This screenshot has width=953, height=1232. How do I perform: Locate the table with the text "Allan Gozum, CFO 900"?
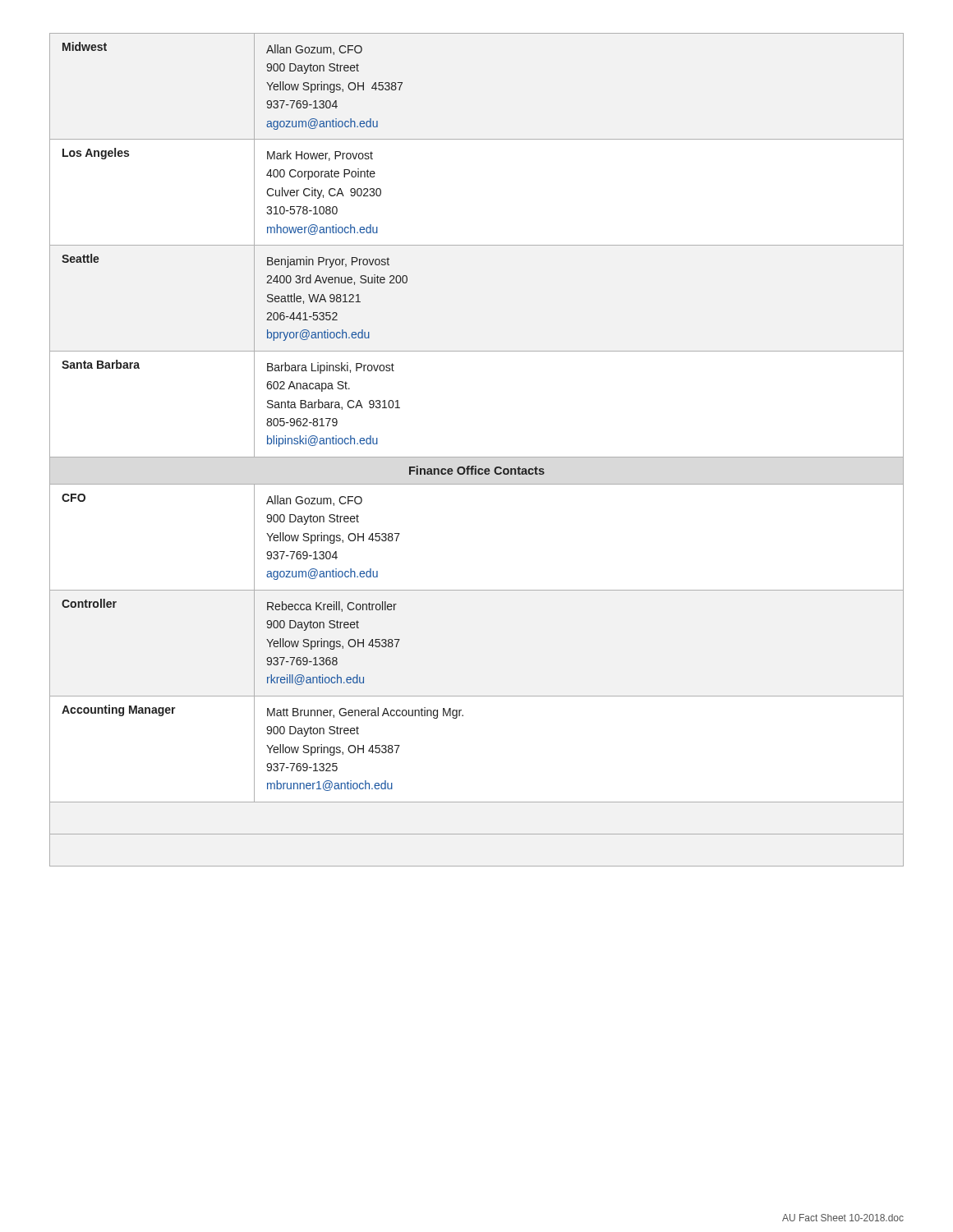point(476,450)
